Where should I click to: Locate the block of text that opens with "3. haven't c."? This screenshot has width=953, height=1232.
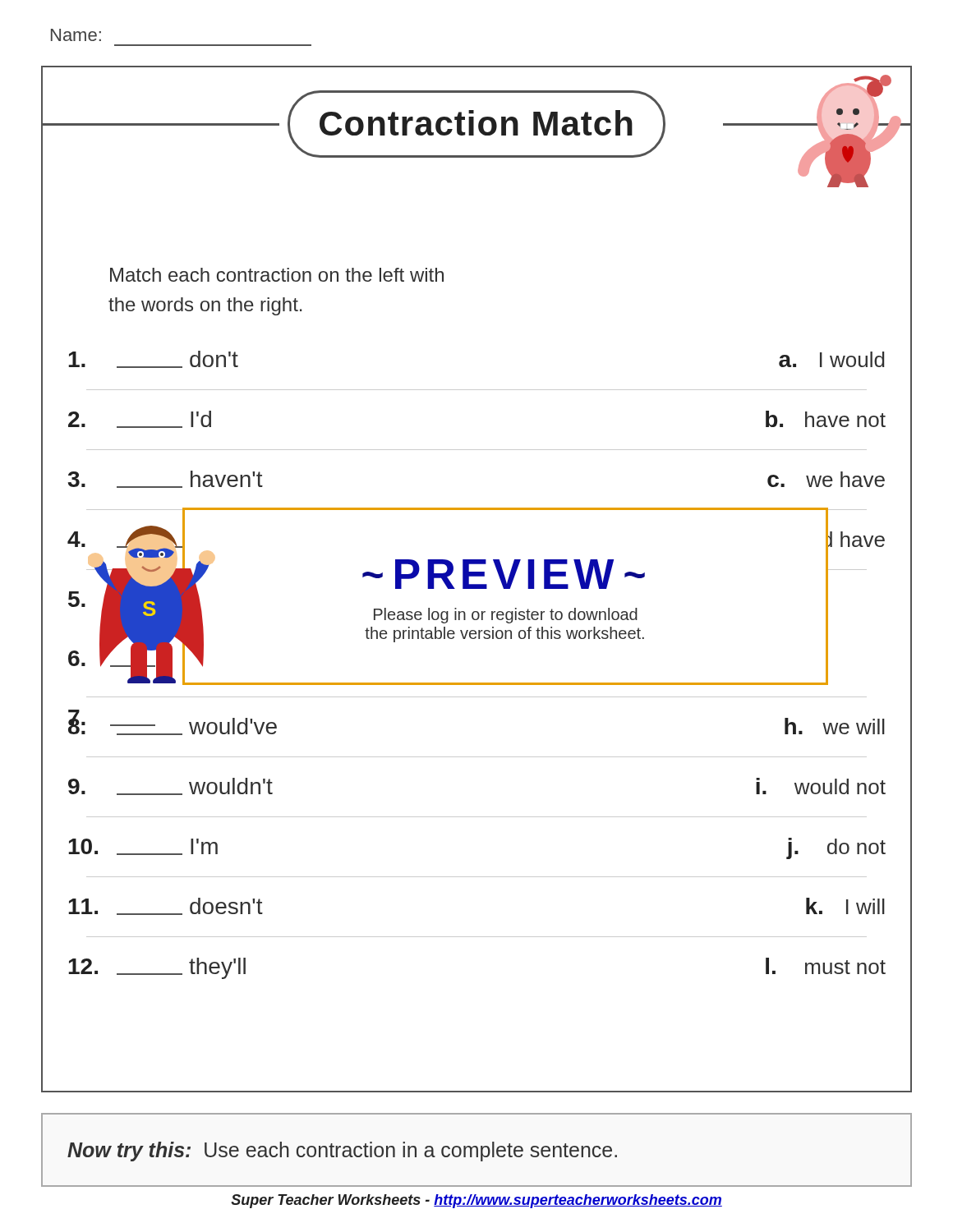pos(74,479)
